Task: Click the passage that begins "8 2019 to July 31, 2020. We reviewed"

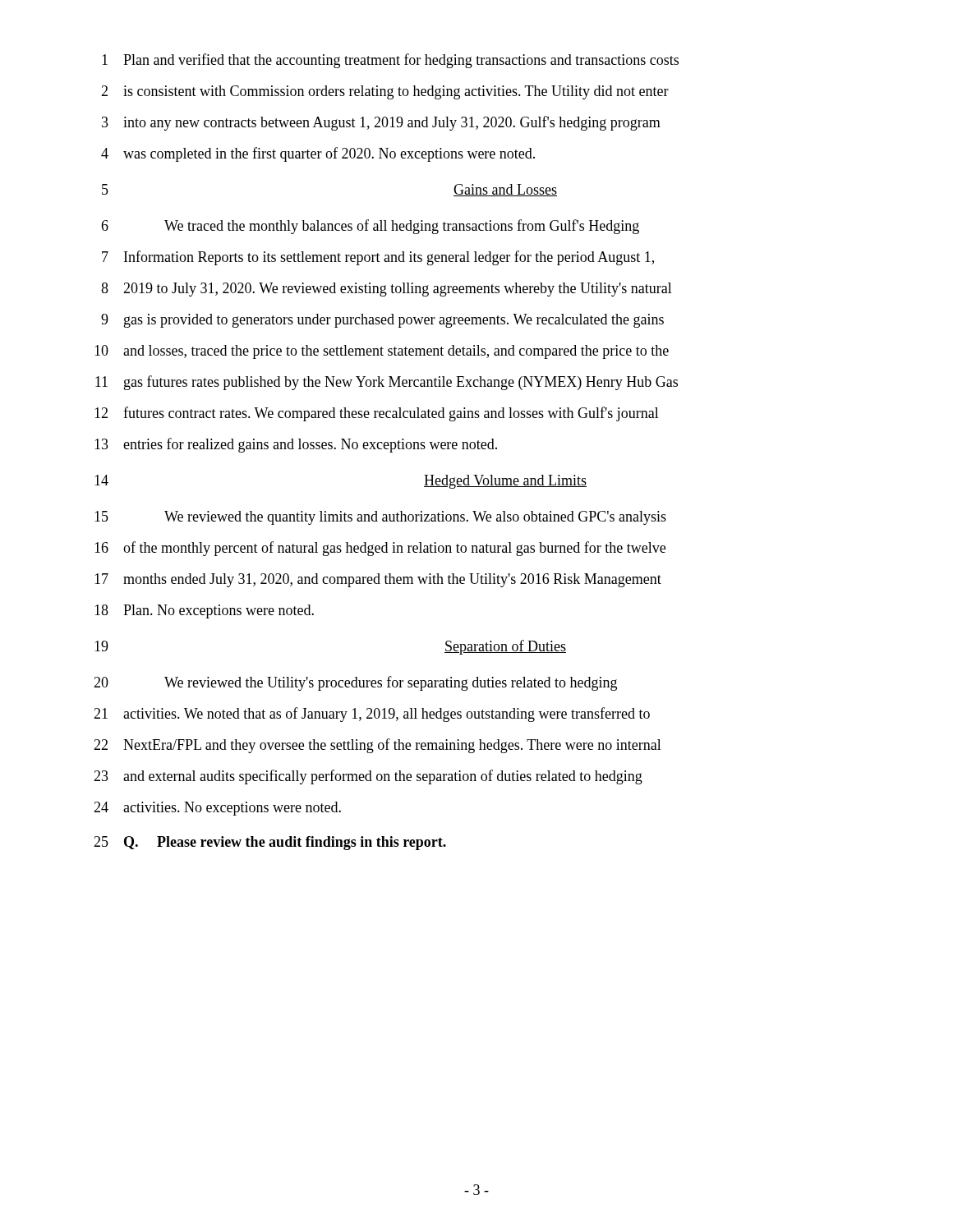Action: pos(476,289)
